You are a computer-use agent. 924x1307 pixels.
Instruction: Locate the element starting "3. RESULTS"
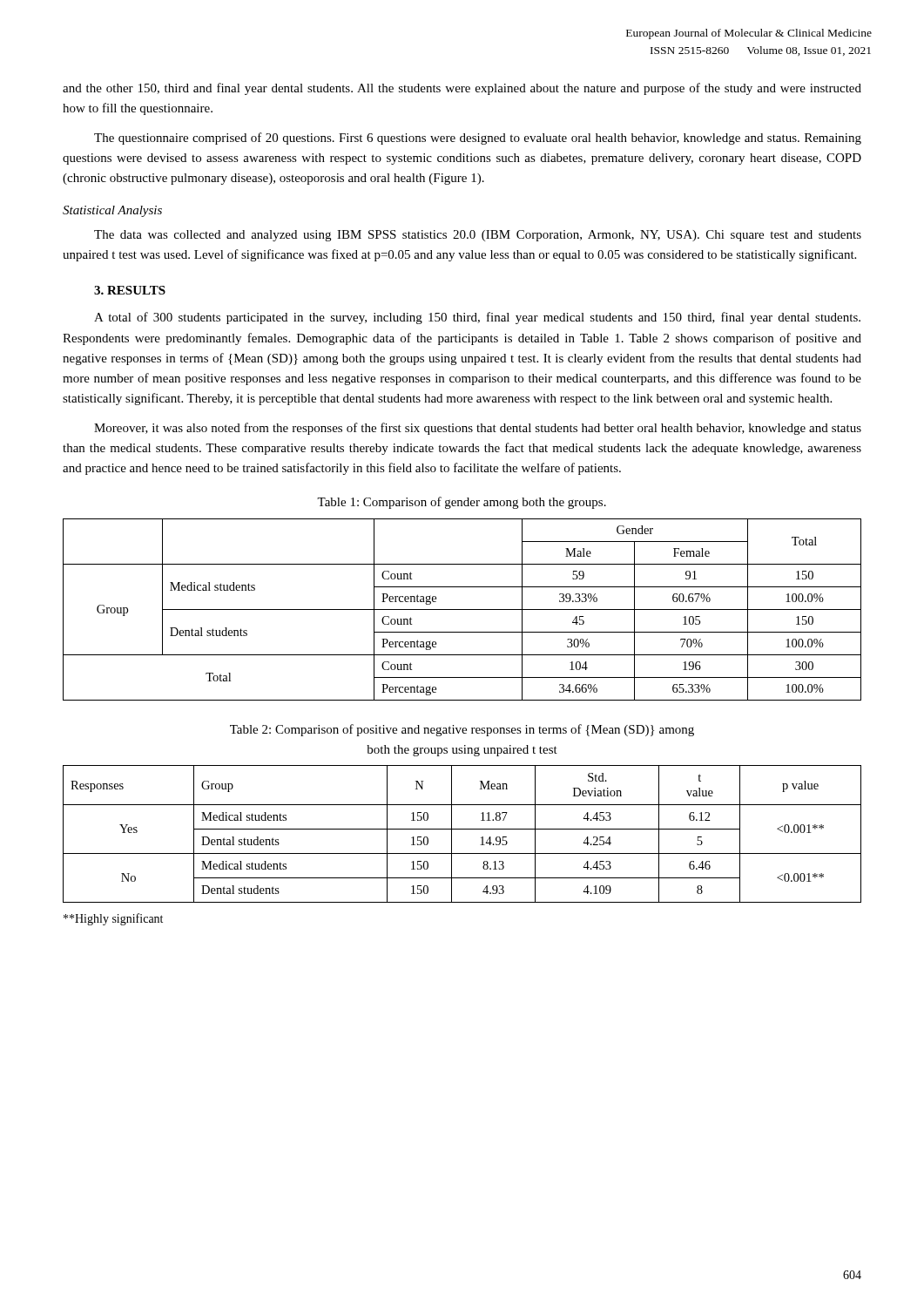click(130, 290)
